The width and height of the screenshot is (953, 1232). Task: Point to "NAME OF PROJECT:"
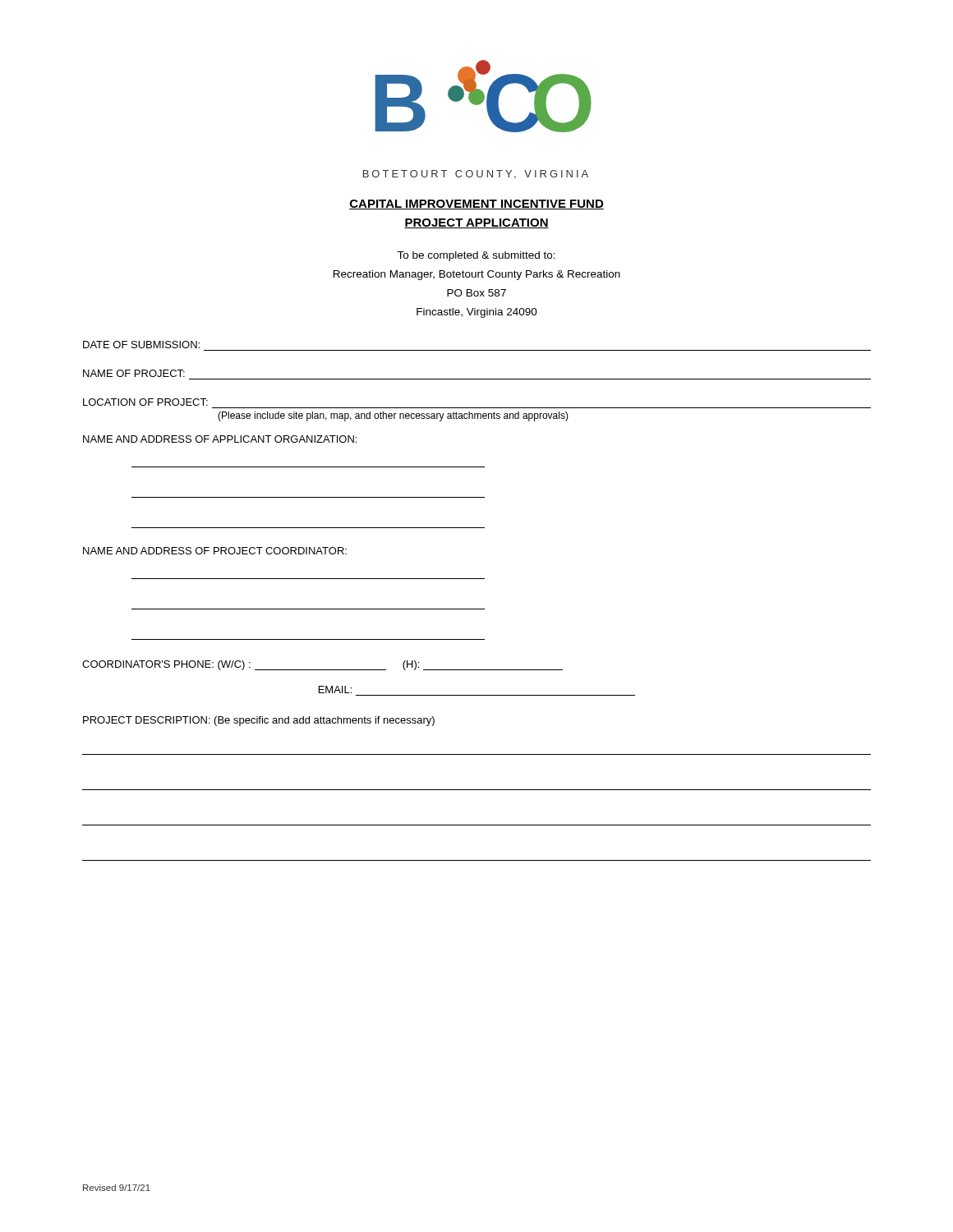click(476, 372)
